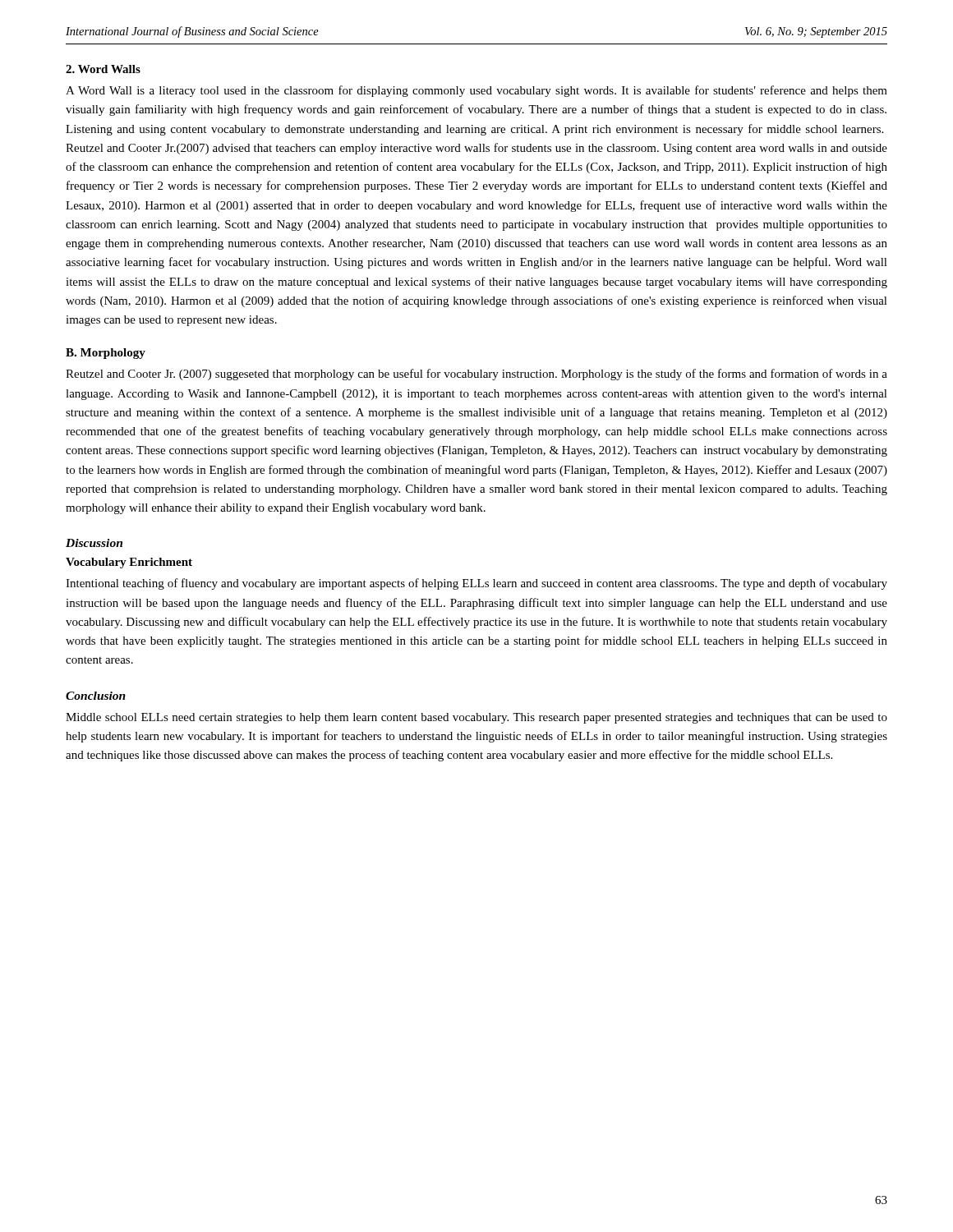Screen dimensions: 1232x953
Task: Click on the region starting "Middle school ELLs need certain strategies to help"
Action: pyautogui.click(x=476, y=736)
